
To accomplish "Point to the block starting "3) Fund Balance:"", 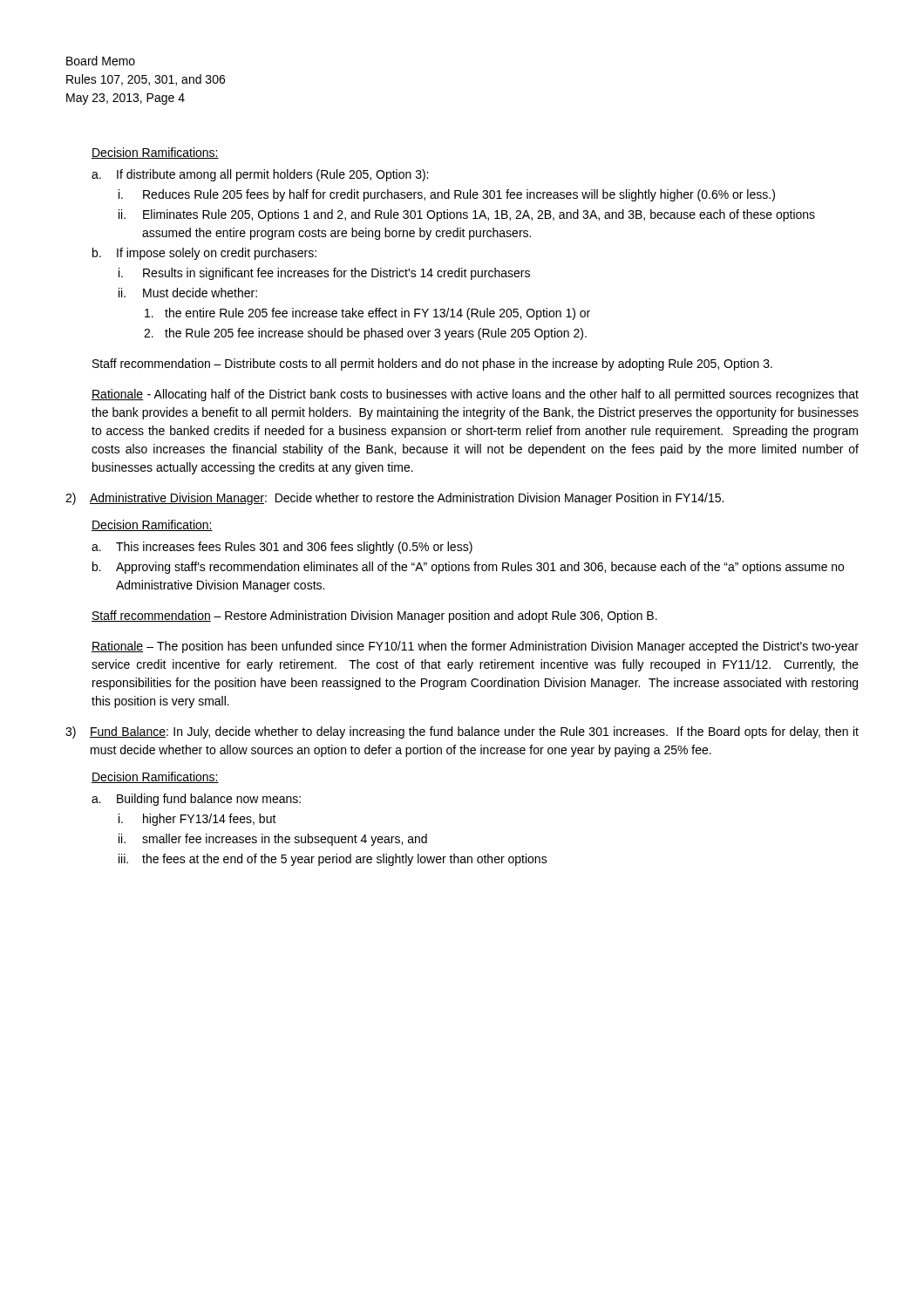I will coord(462,741).
